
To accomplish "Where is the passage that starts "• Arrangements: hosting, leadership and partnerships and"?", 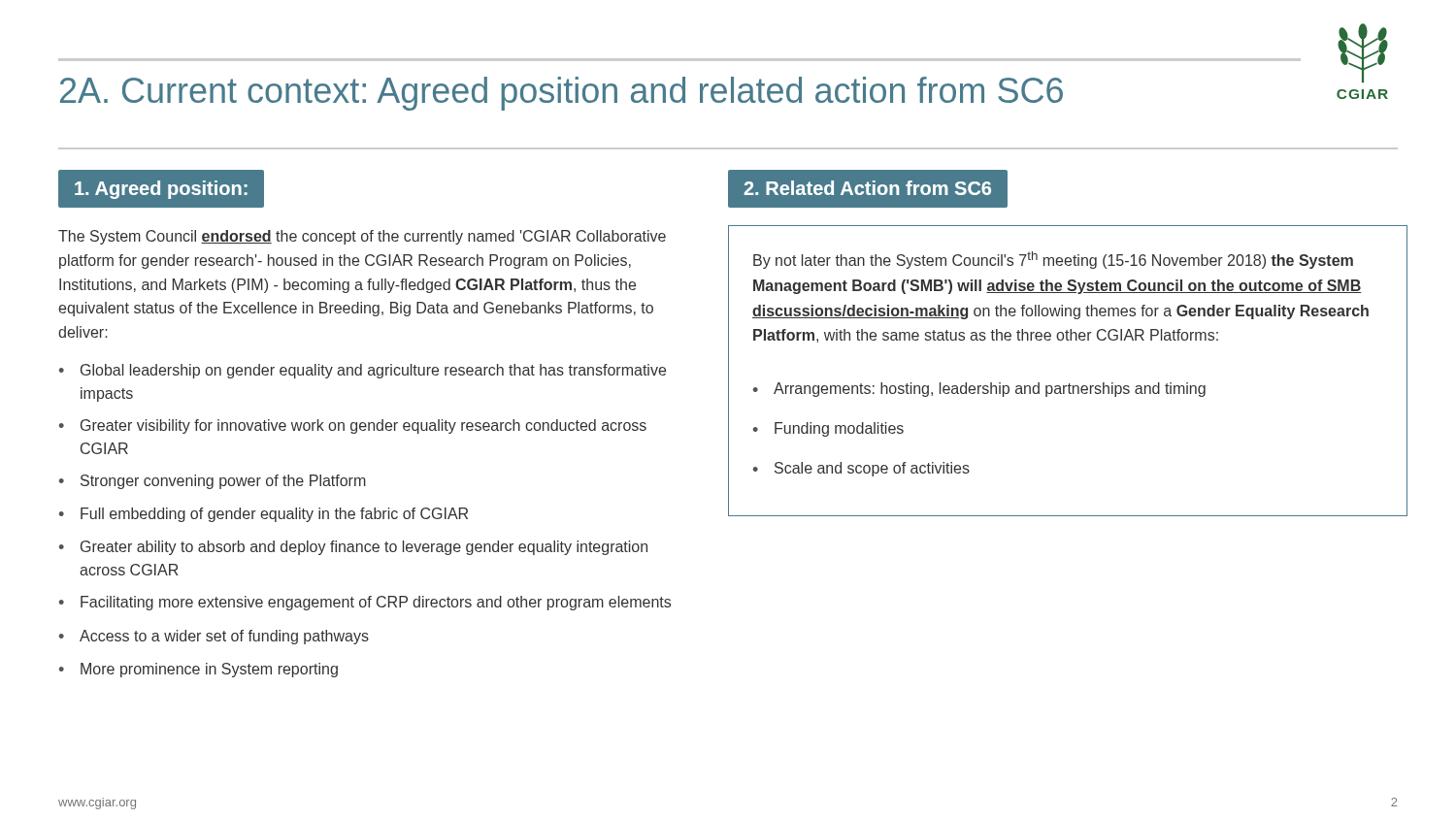I will [x=1068, y=391].
